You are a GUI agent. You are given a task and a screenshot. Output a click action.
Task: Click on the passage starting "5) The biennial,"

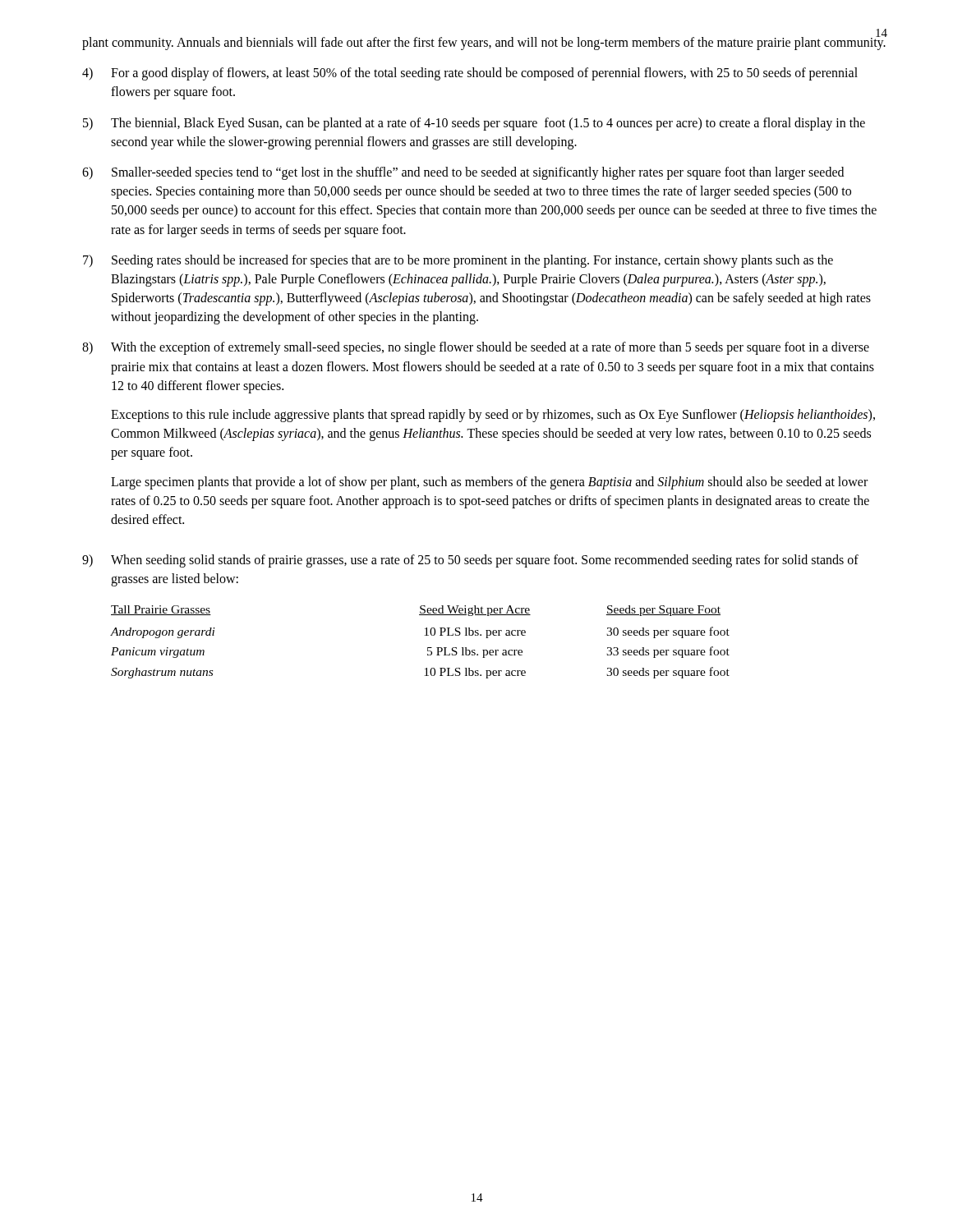coord(485,132)
